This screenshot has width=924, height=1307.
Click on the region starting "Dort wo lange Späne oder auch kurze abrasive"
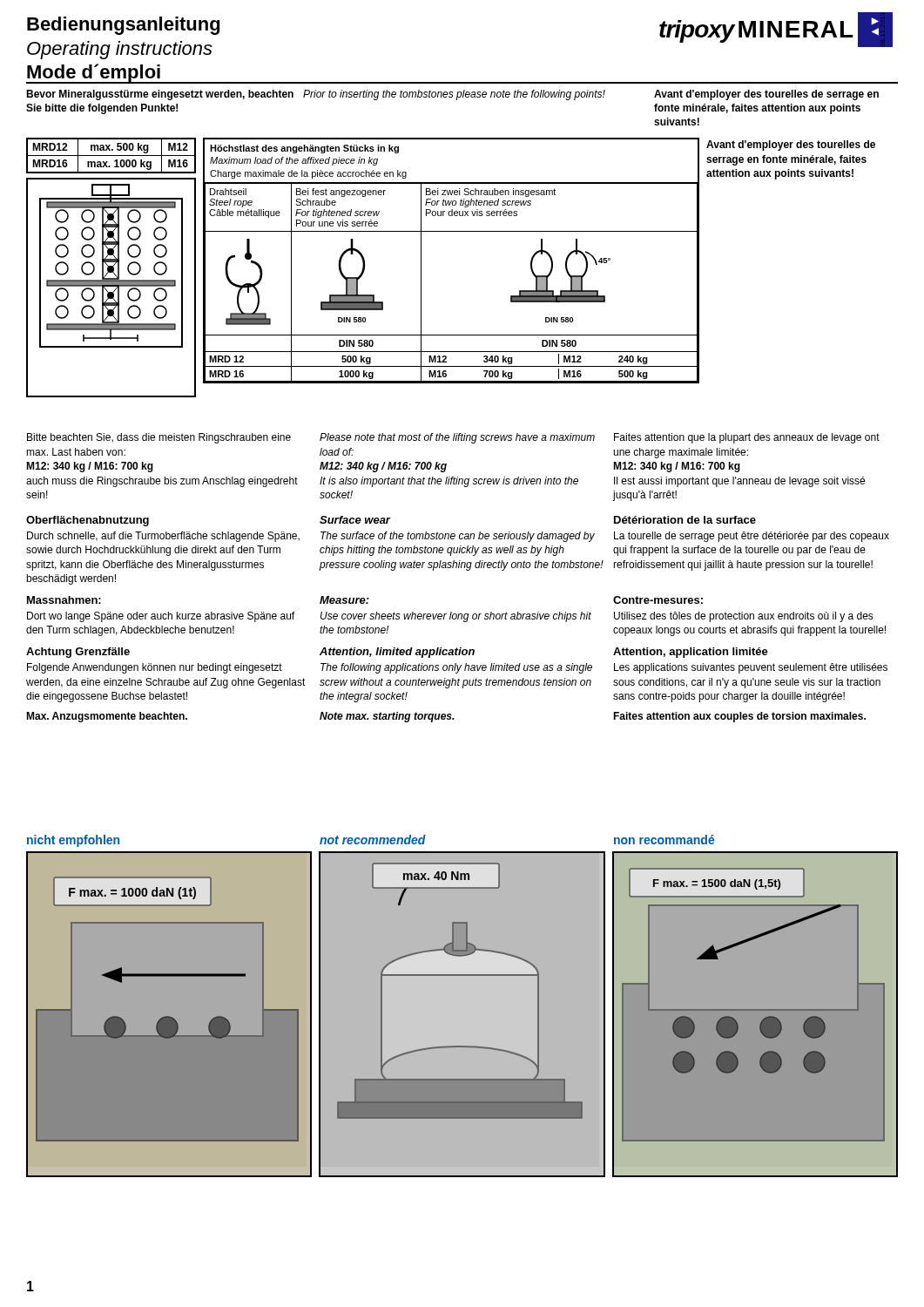(x=160, y=623)
